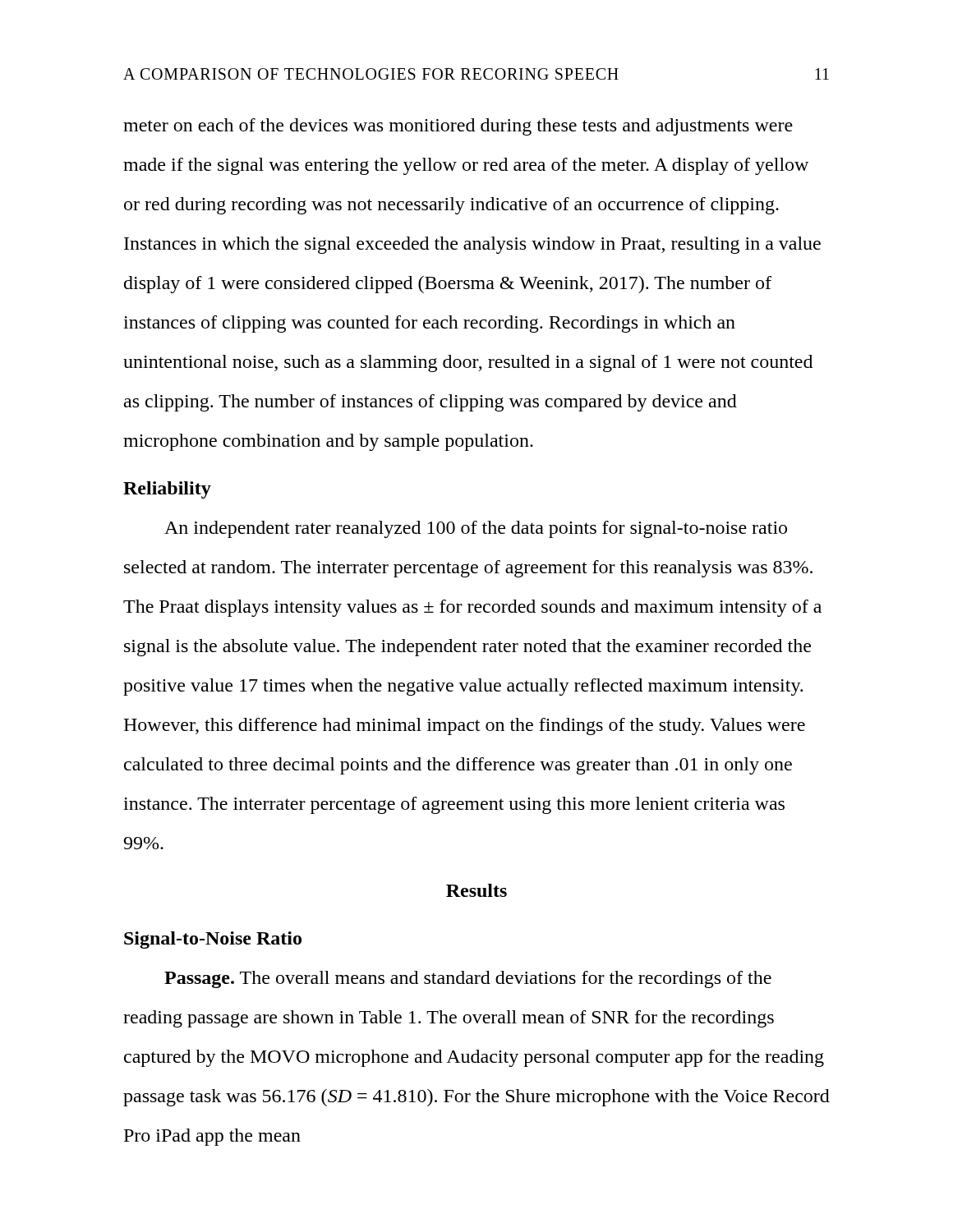Point to the region starting "An independent rater reanalyzed 100 of the"
Viewport: 953px width, 1232px height.
tap(473, 685)
